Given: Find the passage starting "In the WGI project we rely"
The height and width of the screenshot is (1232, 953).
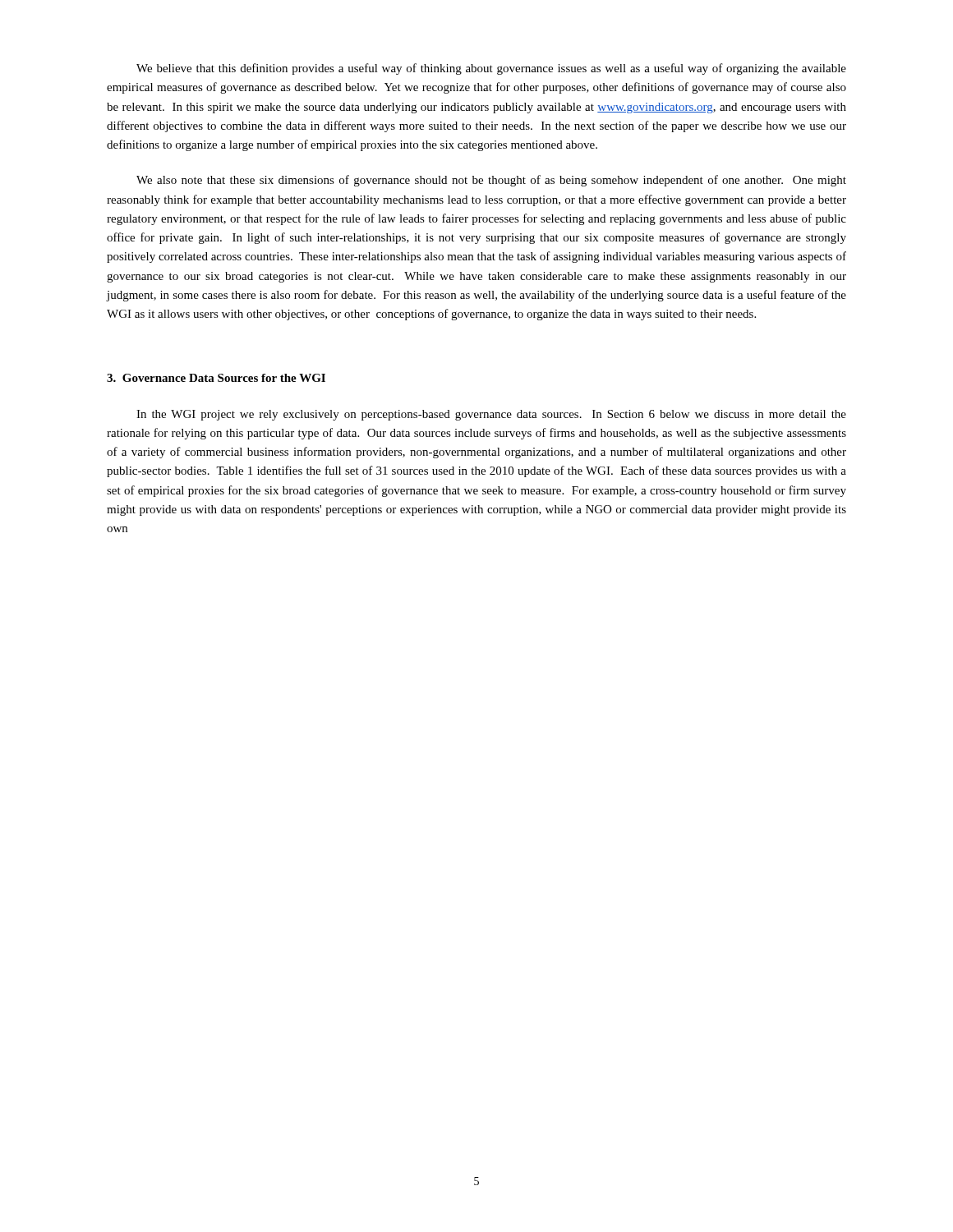Looking at the screenshot, I should tap(476, 471).
